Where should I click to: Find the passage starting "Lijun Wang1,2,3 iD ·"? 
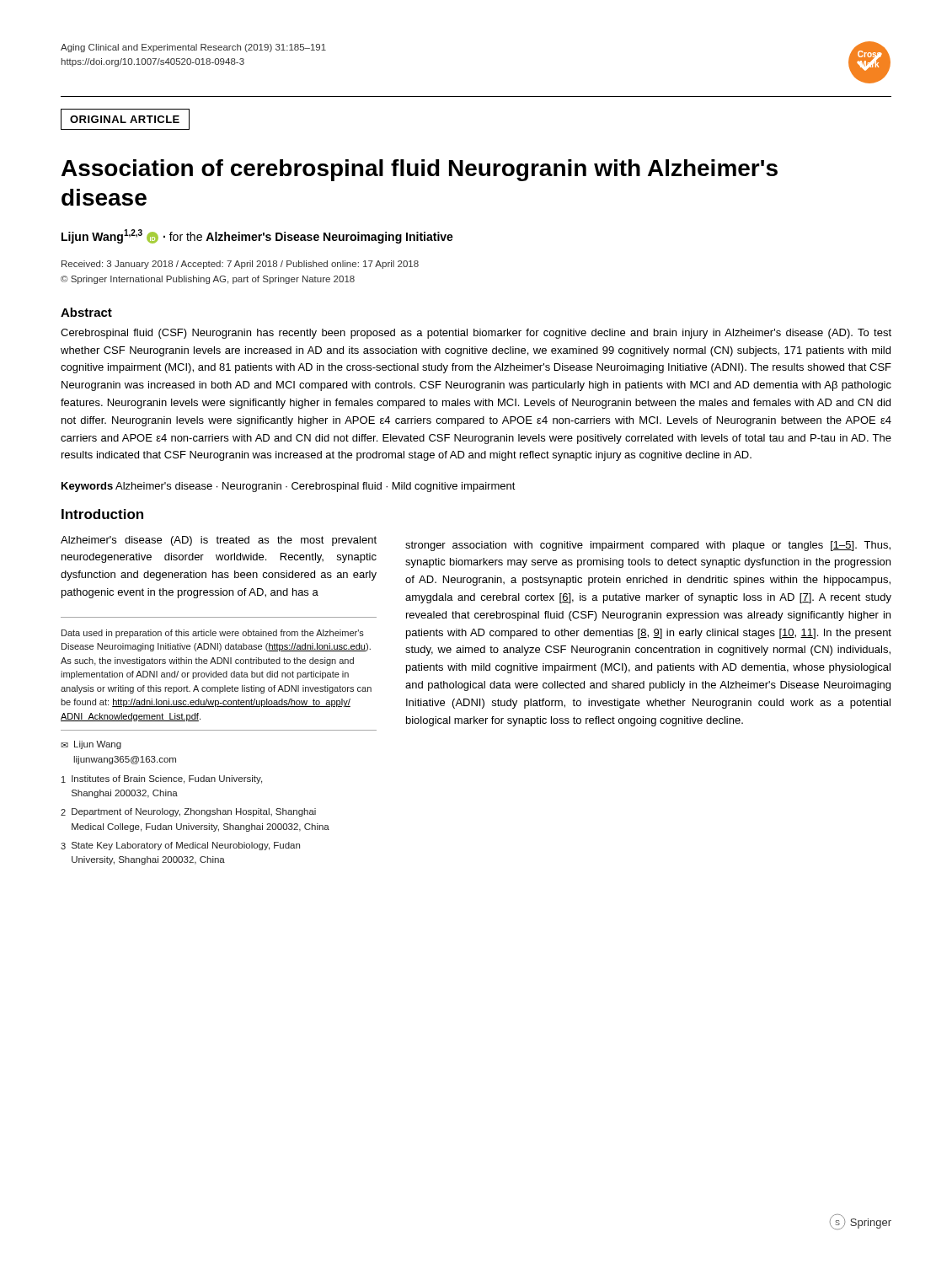257,236
